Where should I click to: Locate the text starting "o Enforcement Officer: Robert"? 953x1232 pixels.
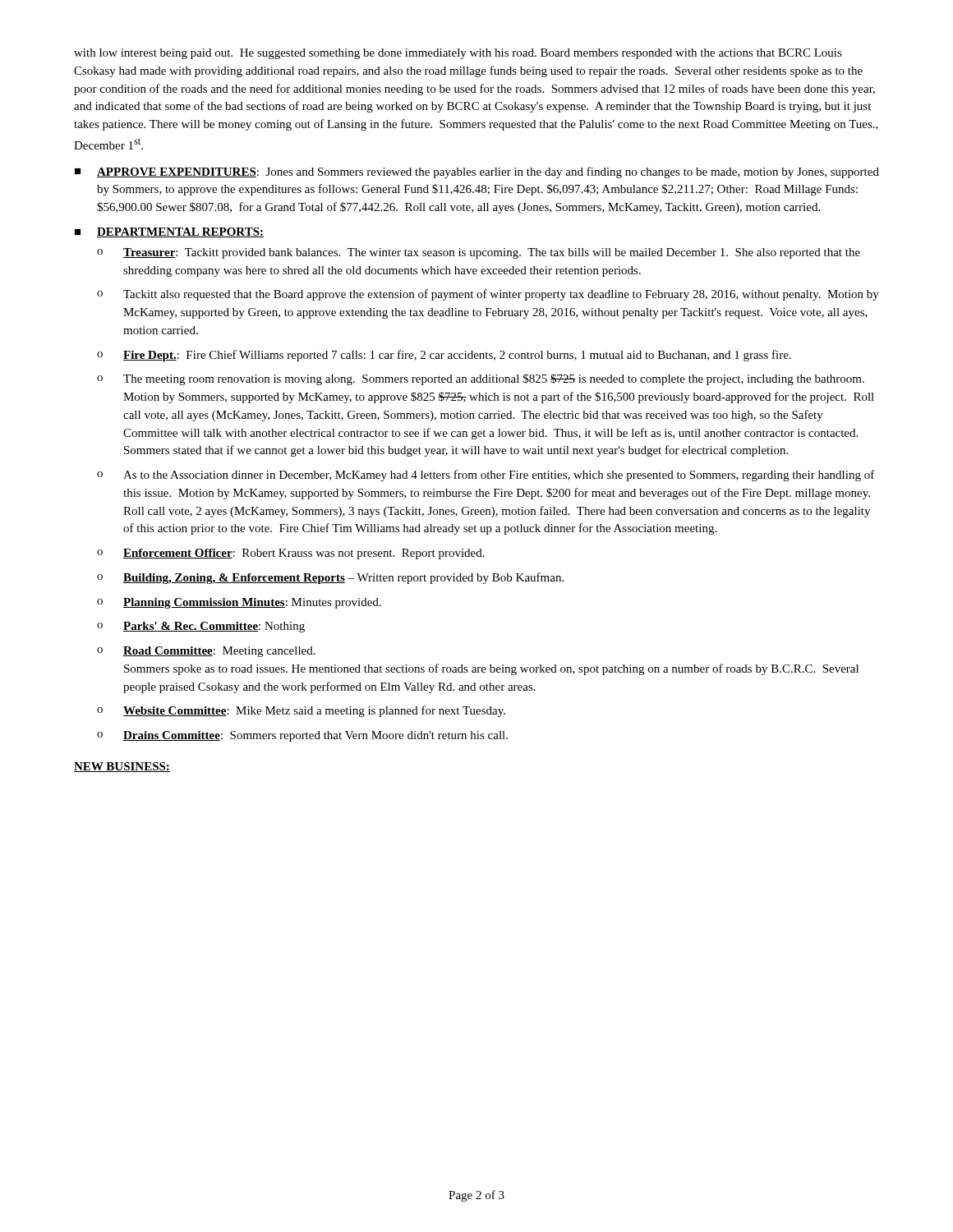[x=488, y=553]
